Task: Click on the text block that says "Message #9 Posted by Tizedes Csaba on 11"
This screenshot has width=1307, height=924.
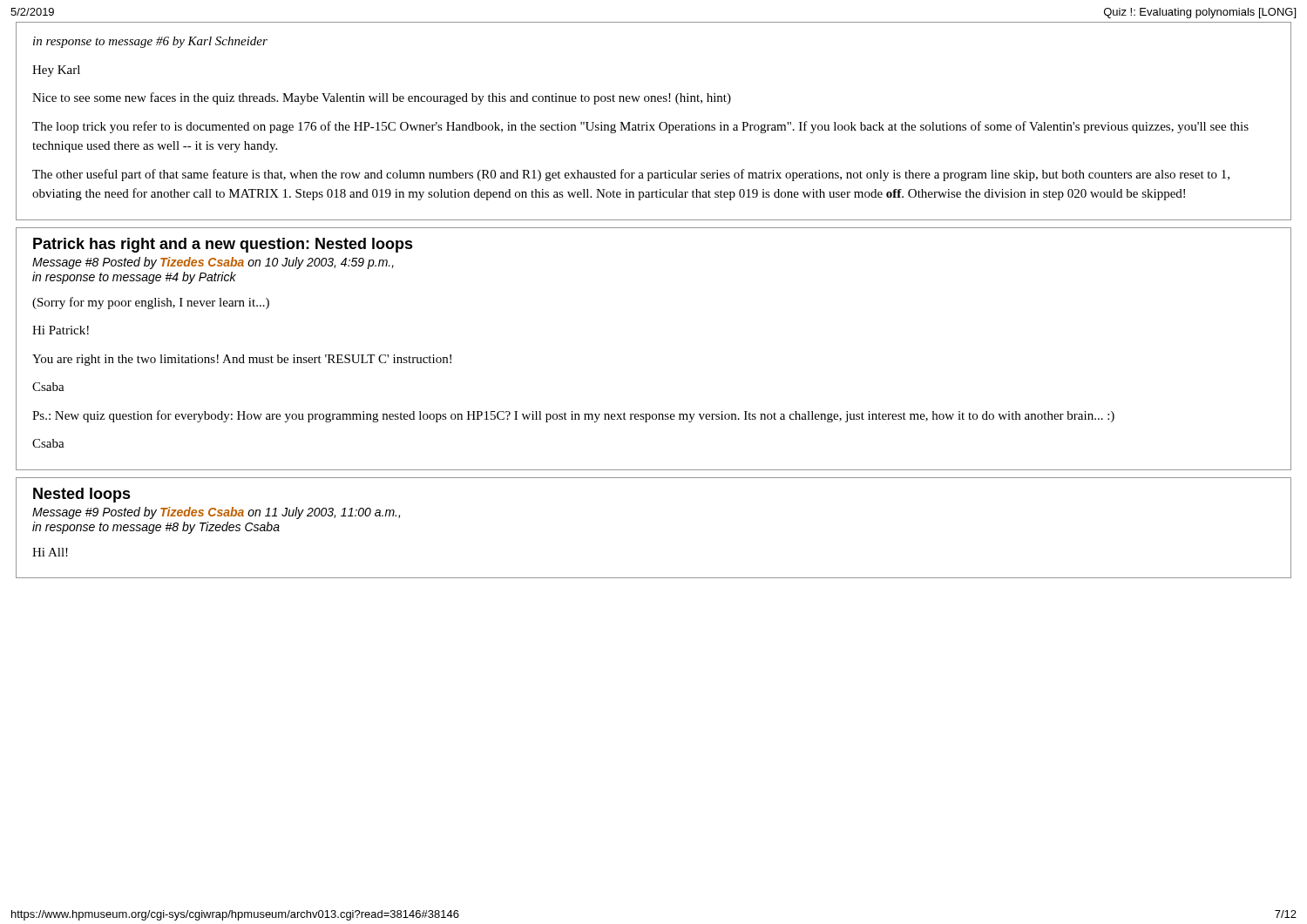Action: [x=217, y=512]
